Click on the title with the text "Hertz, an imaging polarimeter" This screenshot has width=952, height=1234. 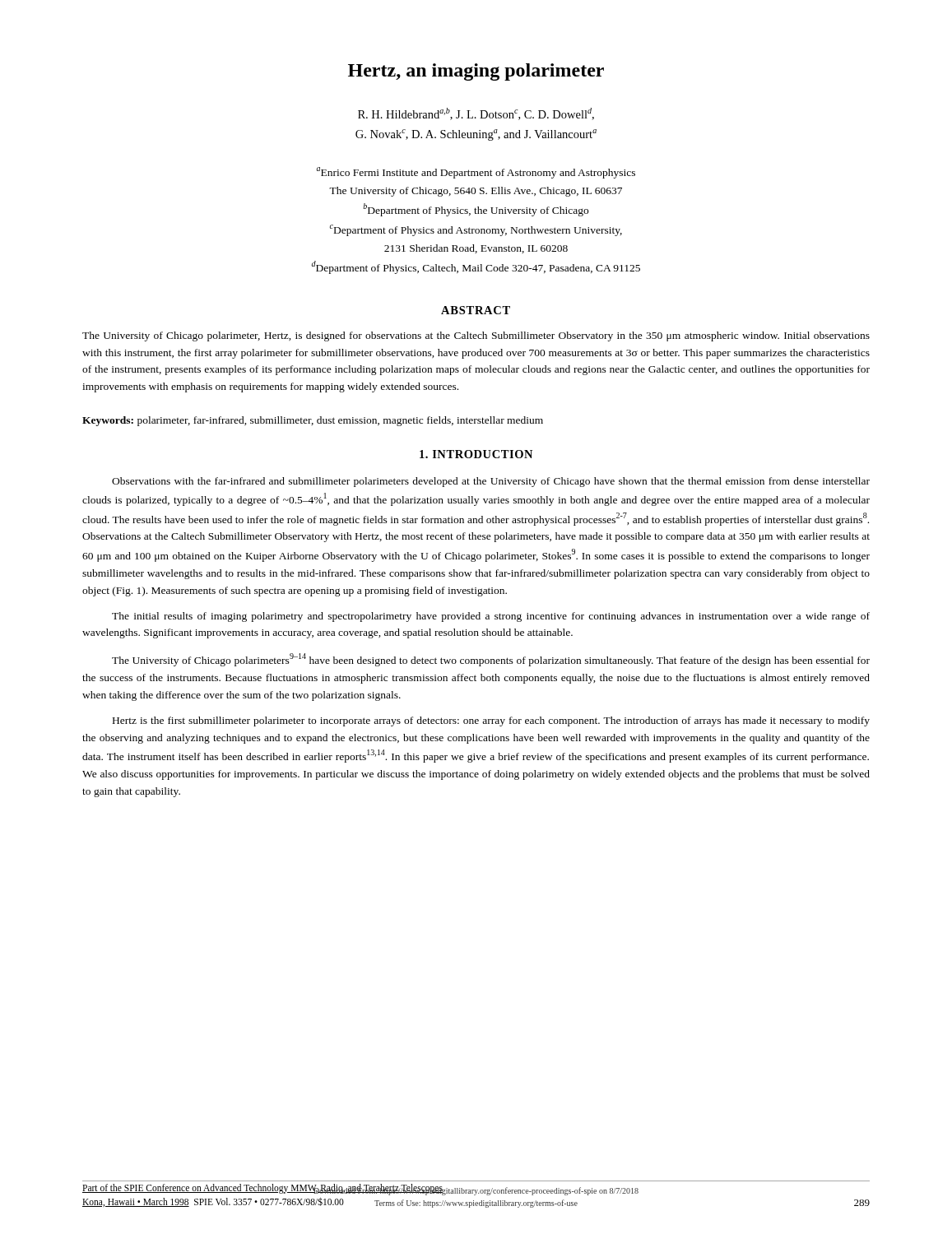coord(476,70)
